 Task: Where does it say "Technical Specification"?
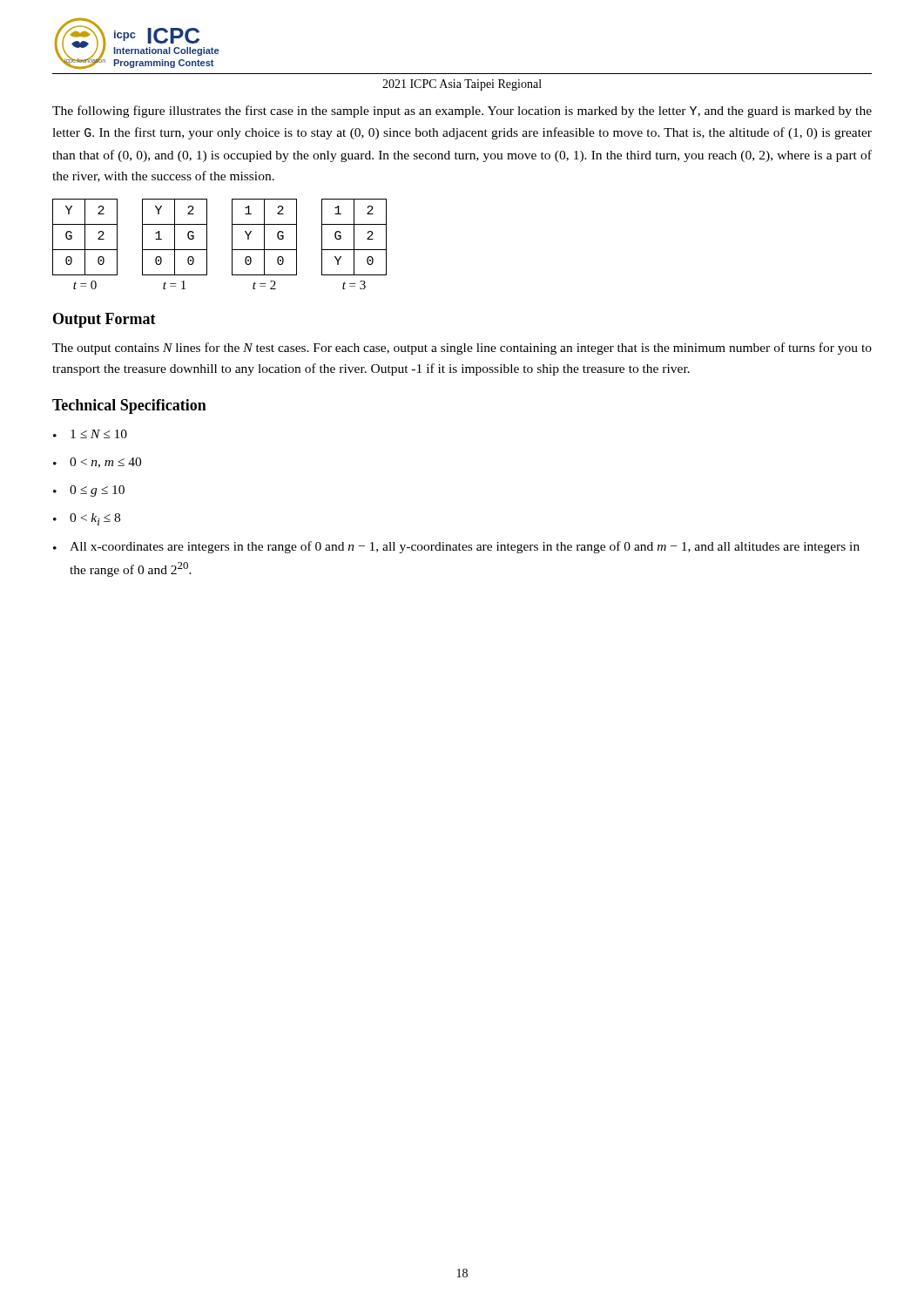click(x=129, y=405)
